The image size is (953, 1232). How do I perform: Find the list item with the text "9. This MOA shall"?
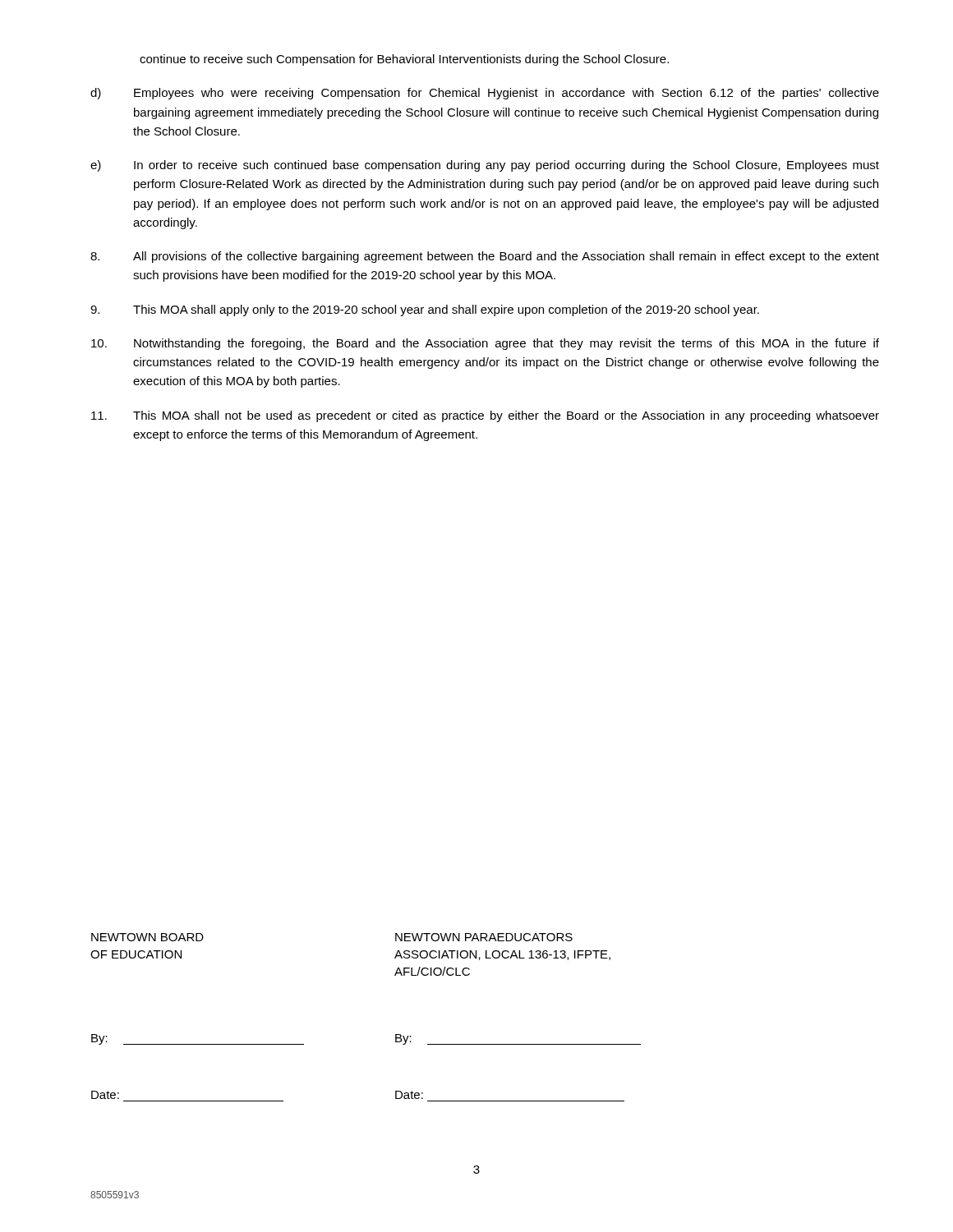485,309
